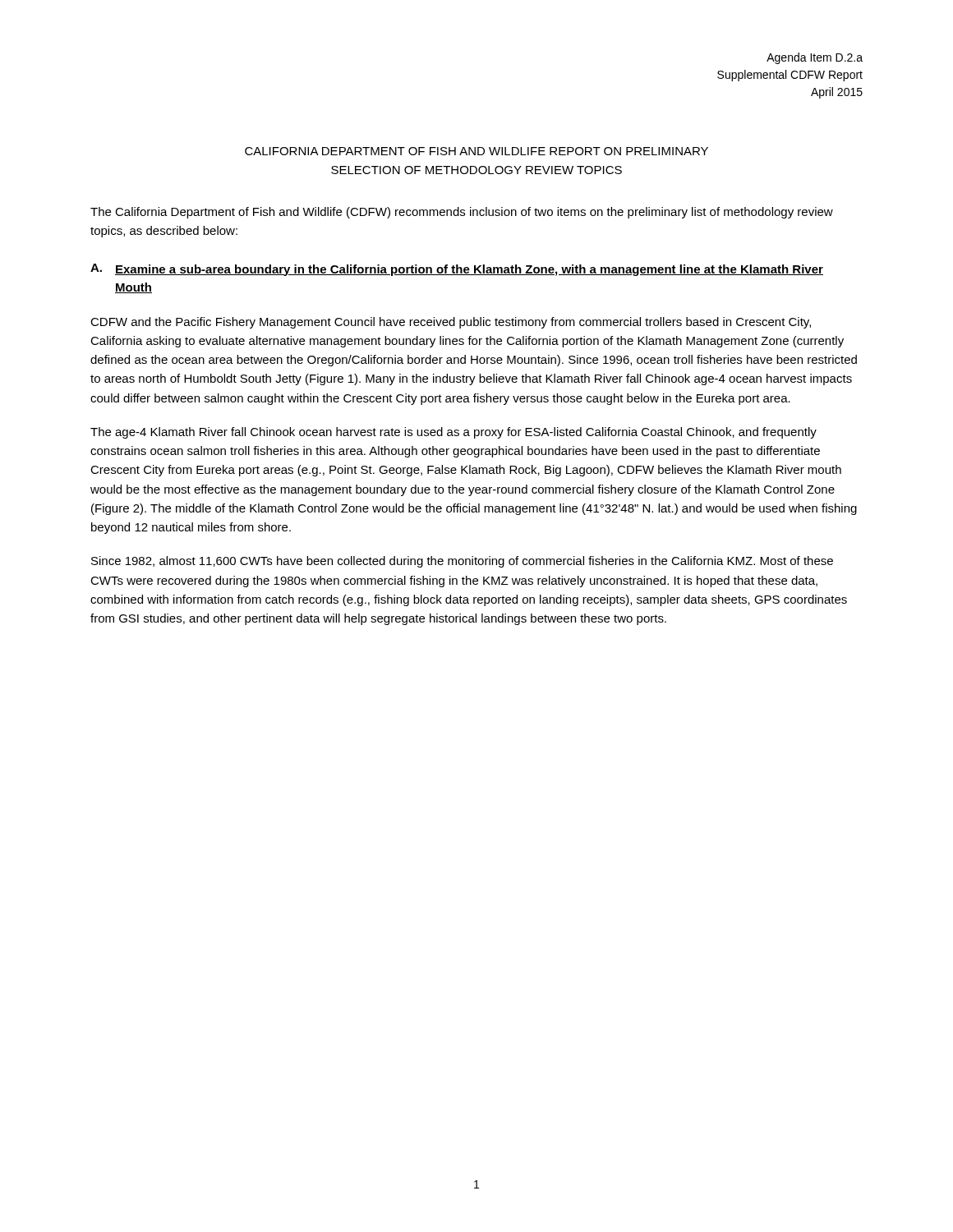Where is the title that starts "CALIFORNIA DEPARTMENT OF FISH"?
Viewport: 953px width, 1232px height.
coord(476,160)
